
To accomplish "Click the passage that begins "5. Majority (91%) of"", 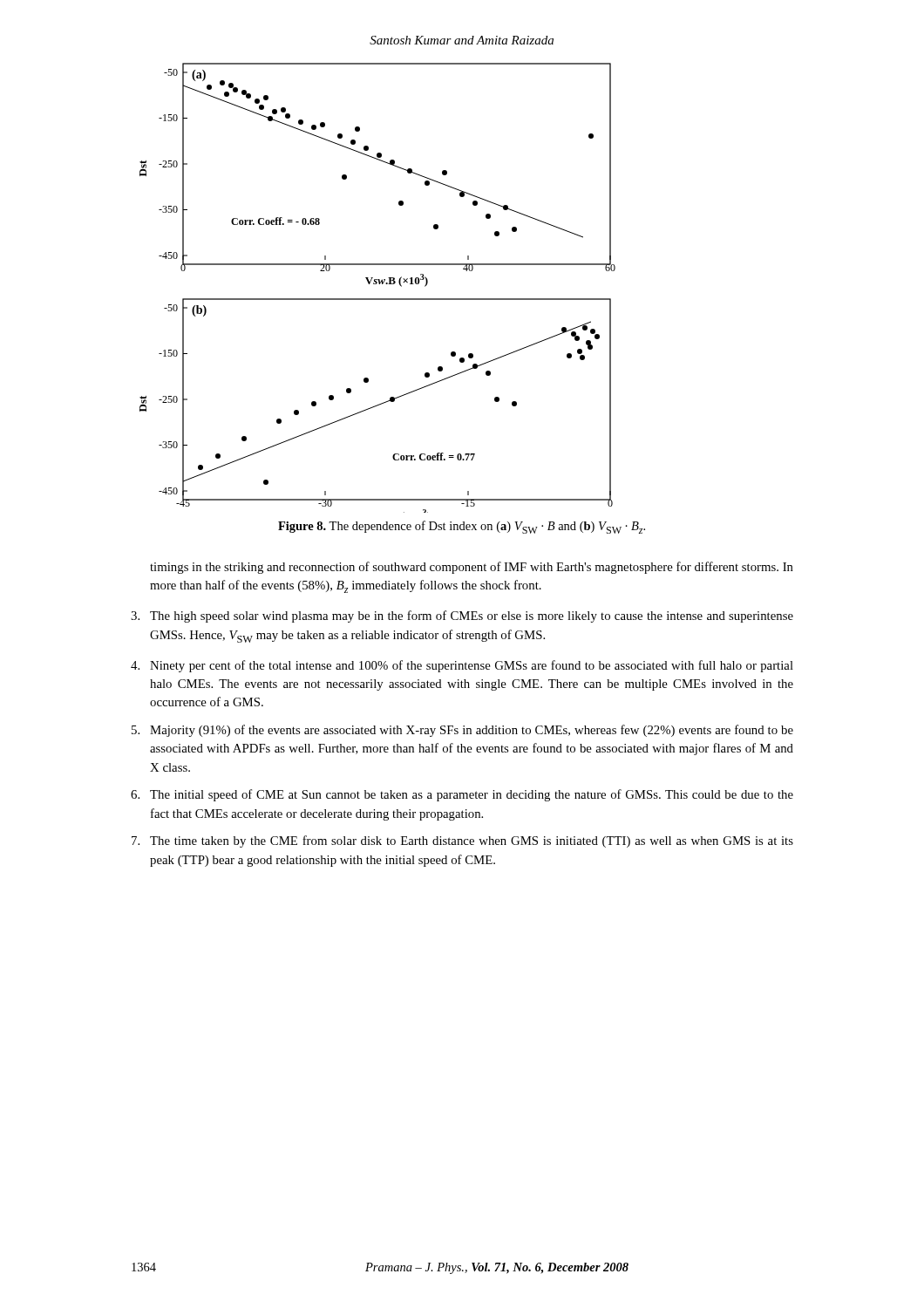I will coord(462,749).
